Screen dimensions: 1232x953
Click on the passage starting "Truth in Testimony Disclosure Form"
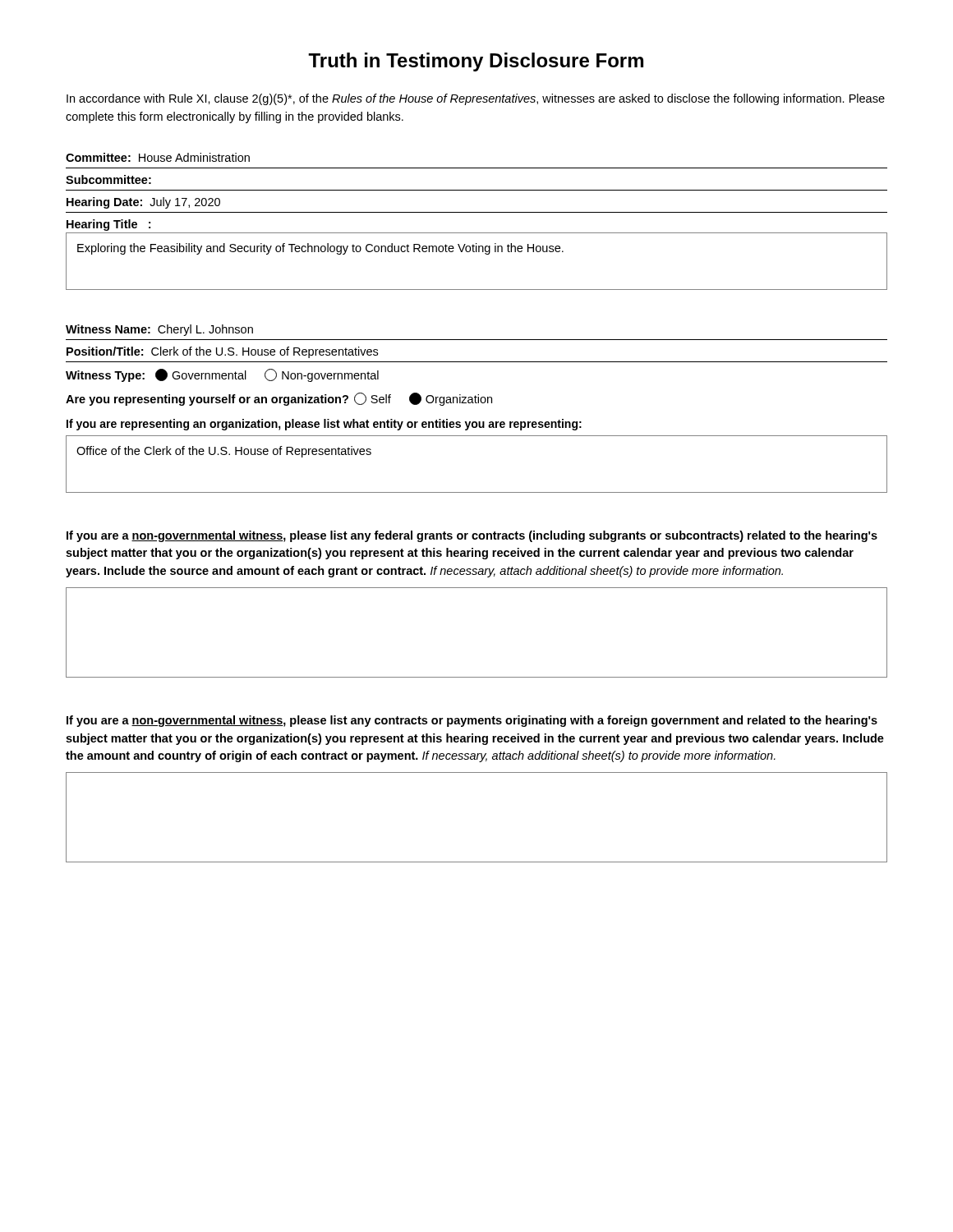[476, 61]
